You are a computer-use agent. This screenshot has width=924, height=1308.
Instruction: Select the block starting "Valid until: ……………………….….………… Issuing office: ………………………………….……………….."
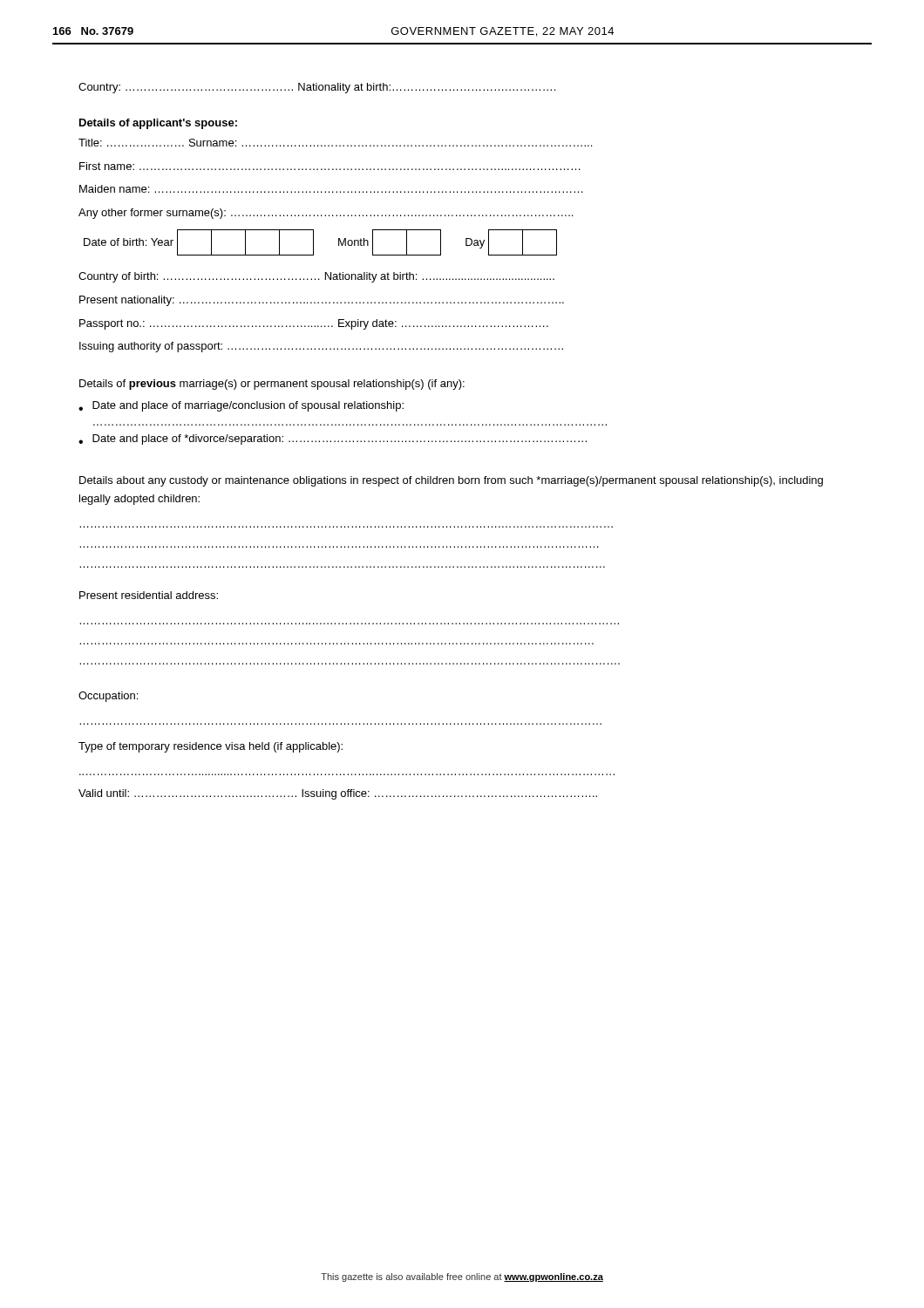(338, 793)
